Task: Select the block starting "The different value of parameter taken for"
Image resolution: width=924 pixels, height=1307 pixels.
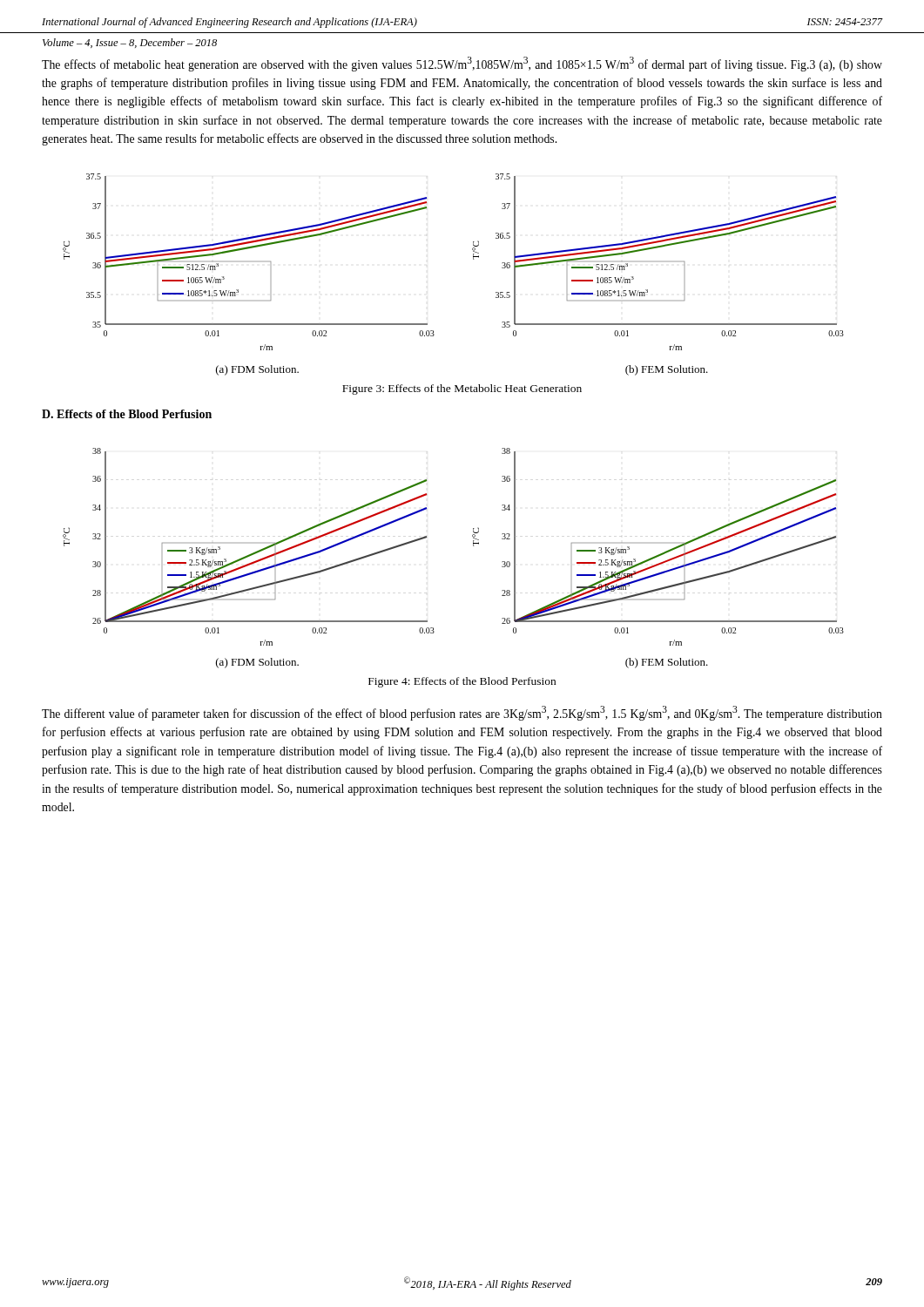Action: [x=462, y=759]
